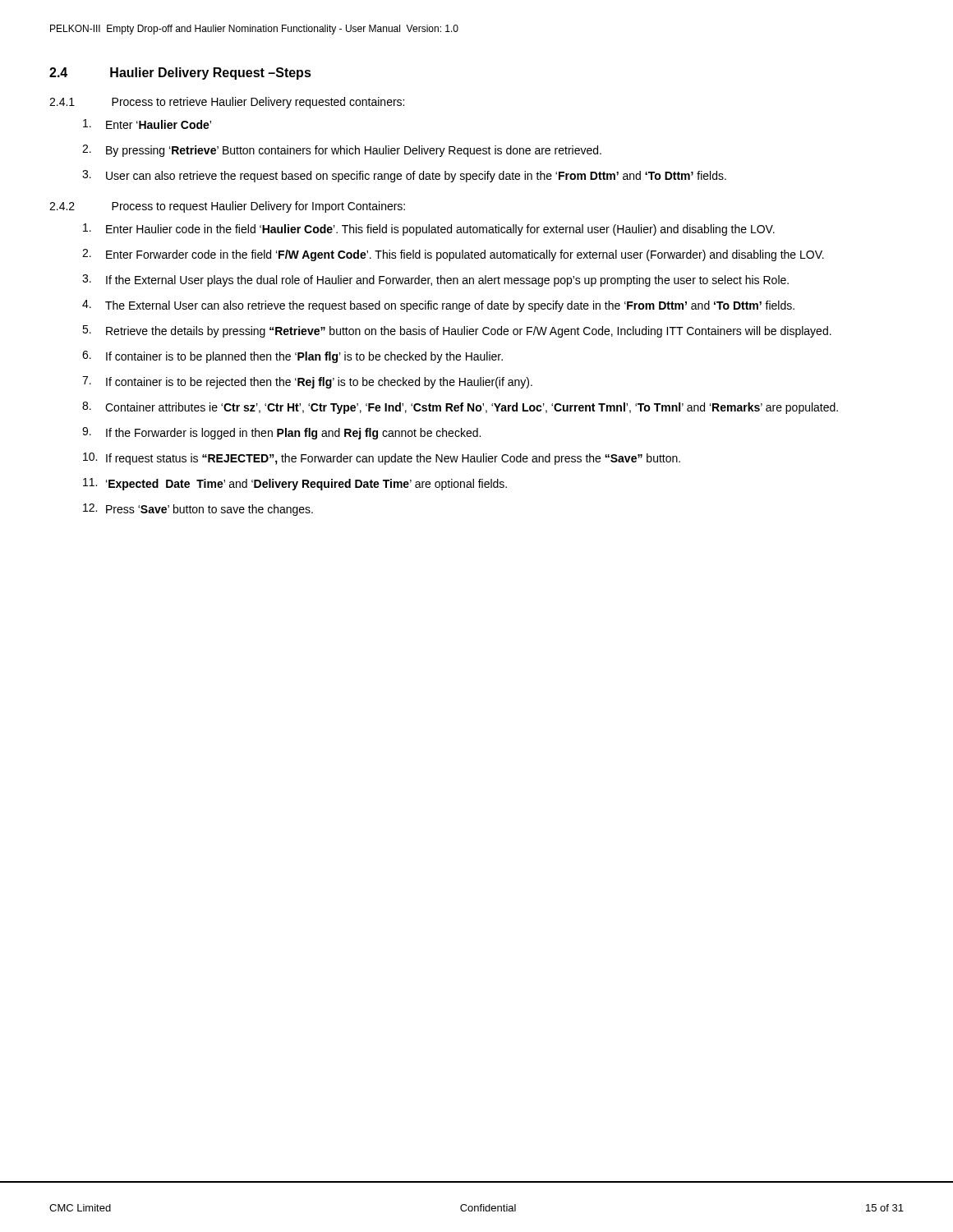
Task: Locate the block of text that opens with "11. ‘Expected Date Time’ and ‘Delivery Required"
Action: 493,484
